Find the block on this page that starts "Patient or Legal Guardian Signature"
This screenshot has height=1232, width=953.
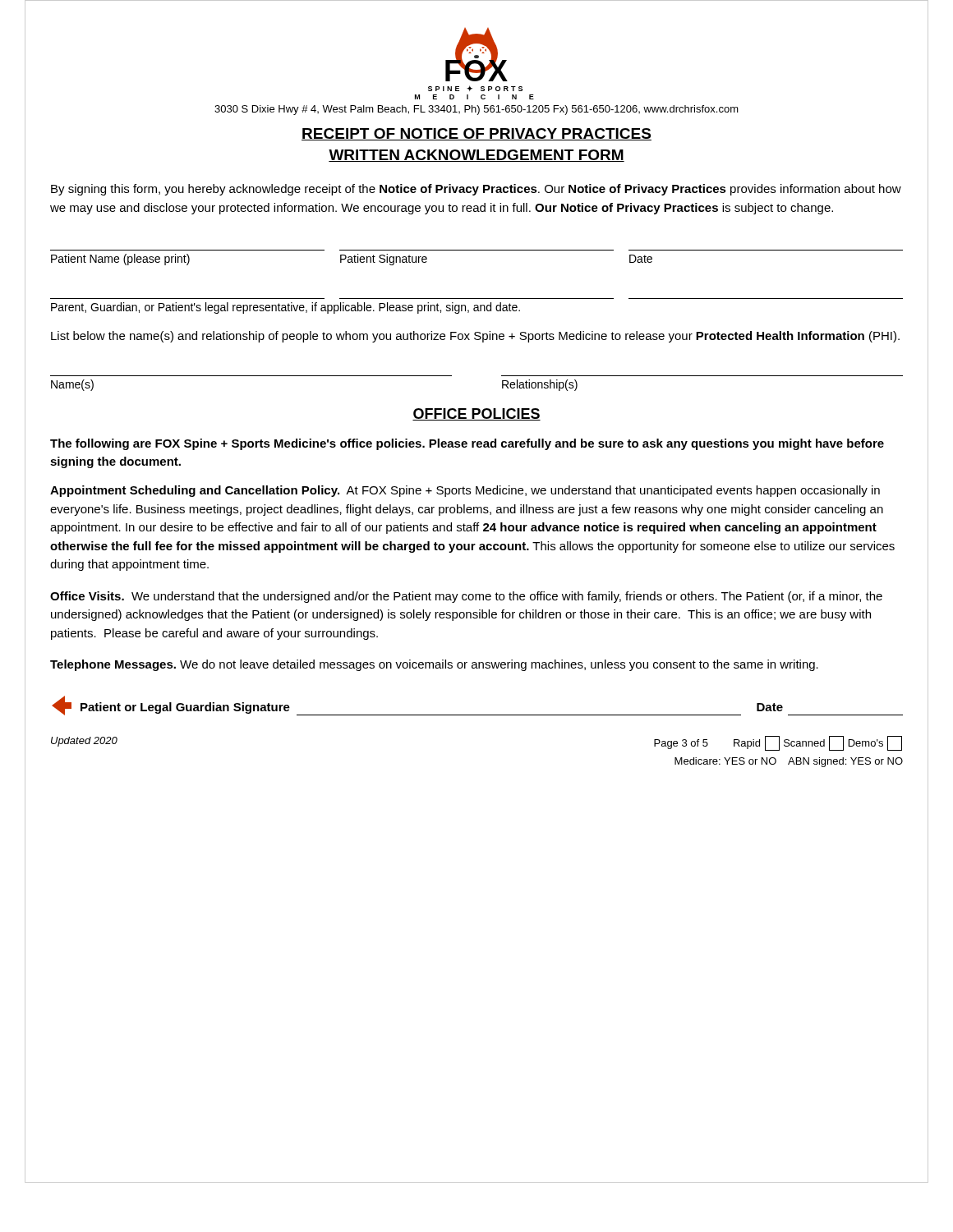click(x=476, y=707)
